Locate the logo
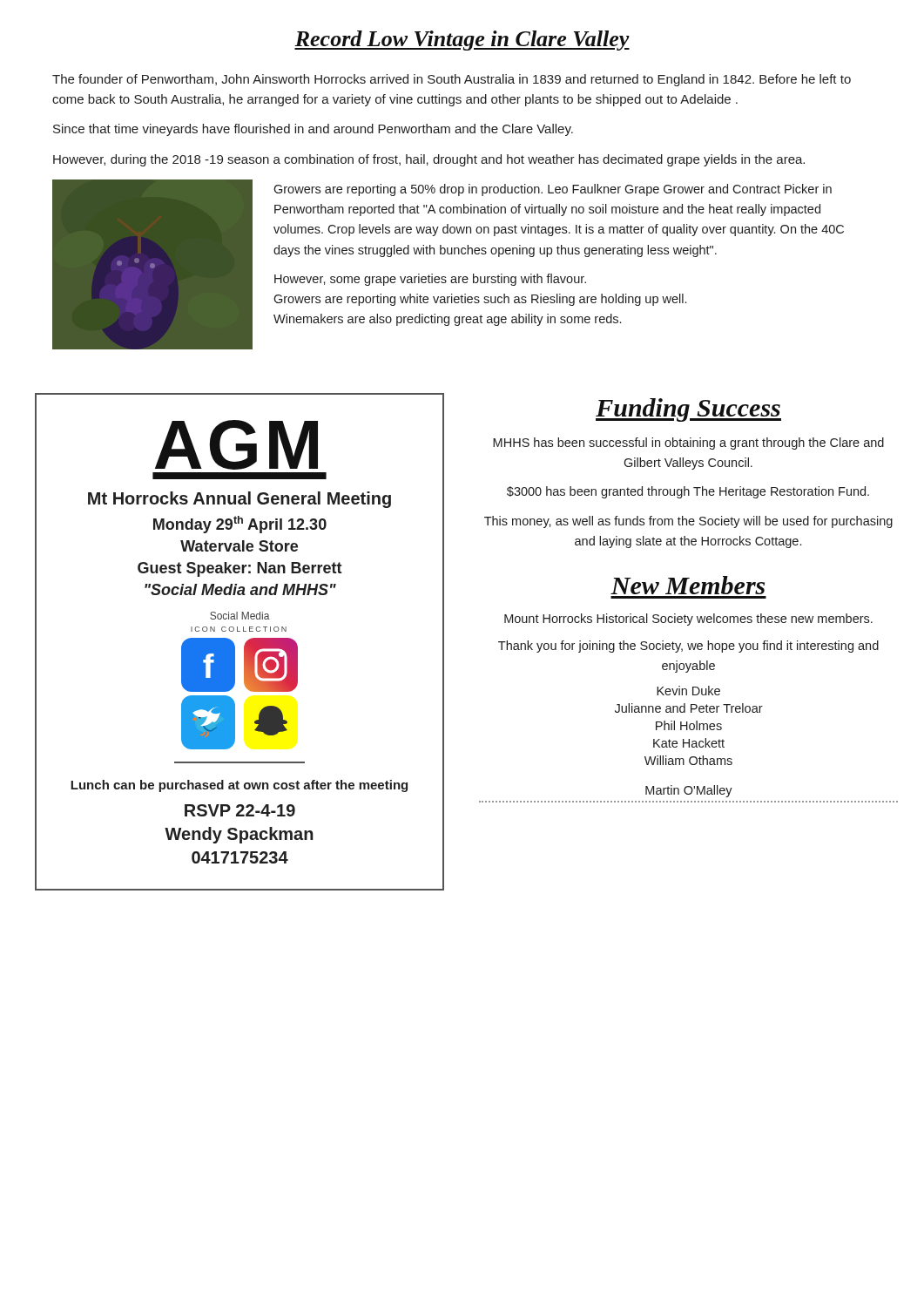 (240, 680)
